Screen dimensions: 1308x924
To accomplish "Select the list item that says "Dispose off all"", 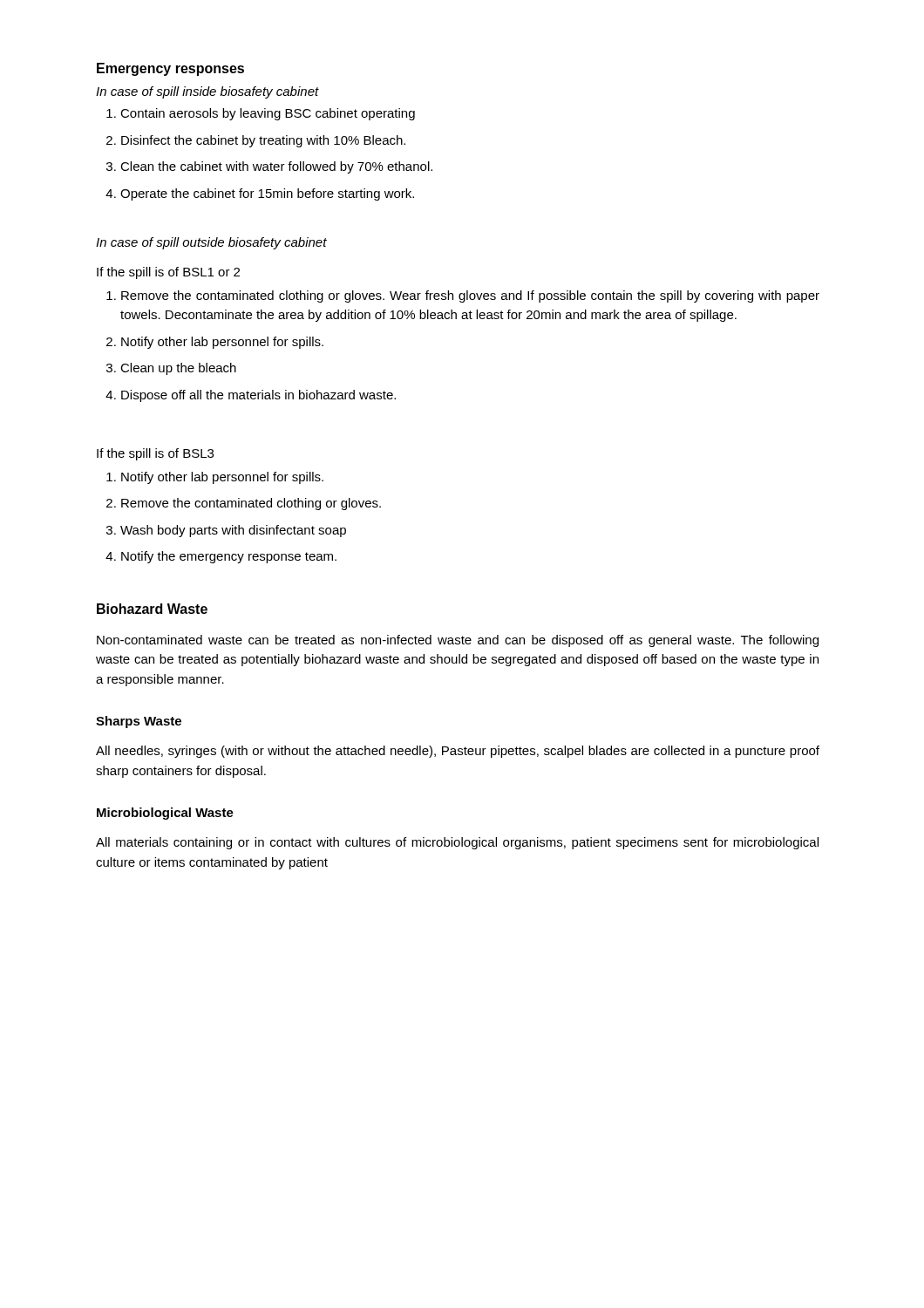I will (251, 396).
